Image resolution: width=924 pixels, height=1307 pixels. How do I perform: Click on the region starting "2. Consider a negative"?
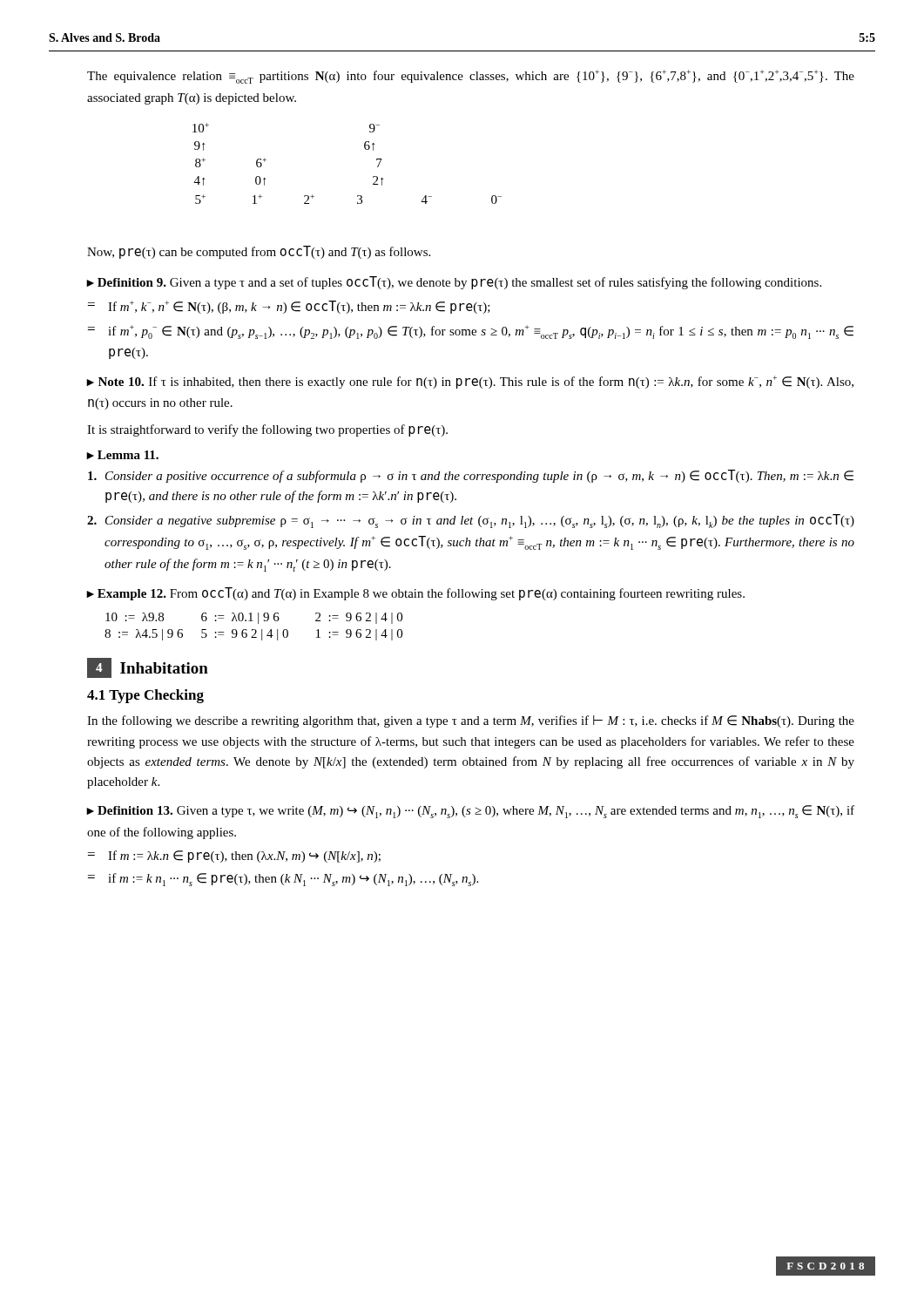pyautogui.click(x=471, y=543)
